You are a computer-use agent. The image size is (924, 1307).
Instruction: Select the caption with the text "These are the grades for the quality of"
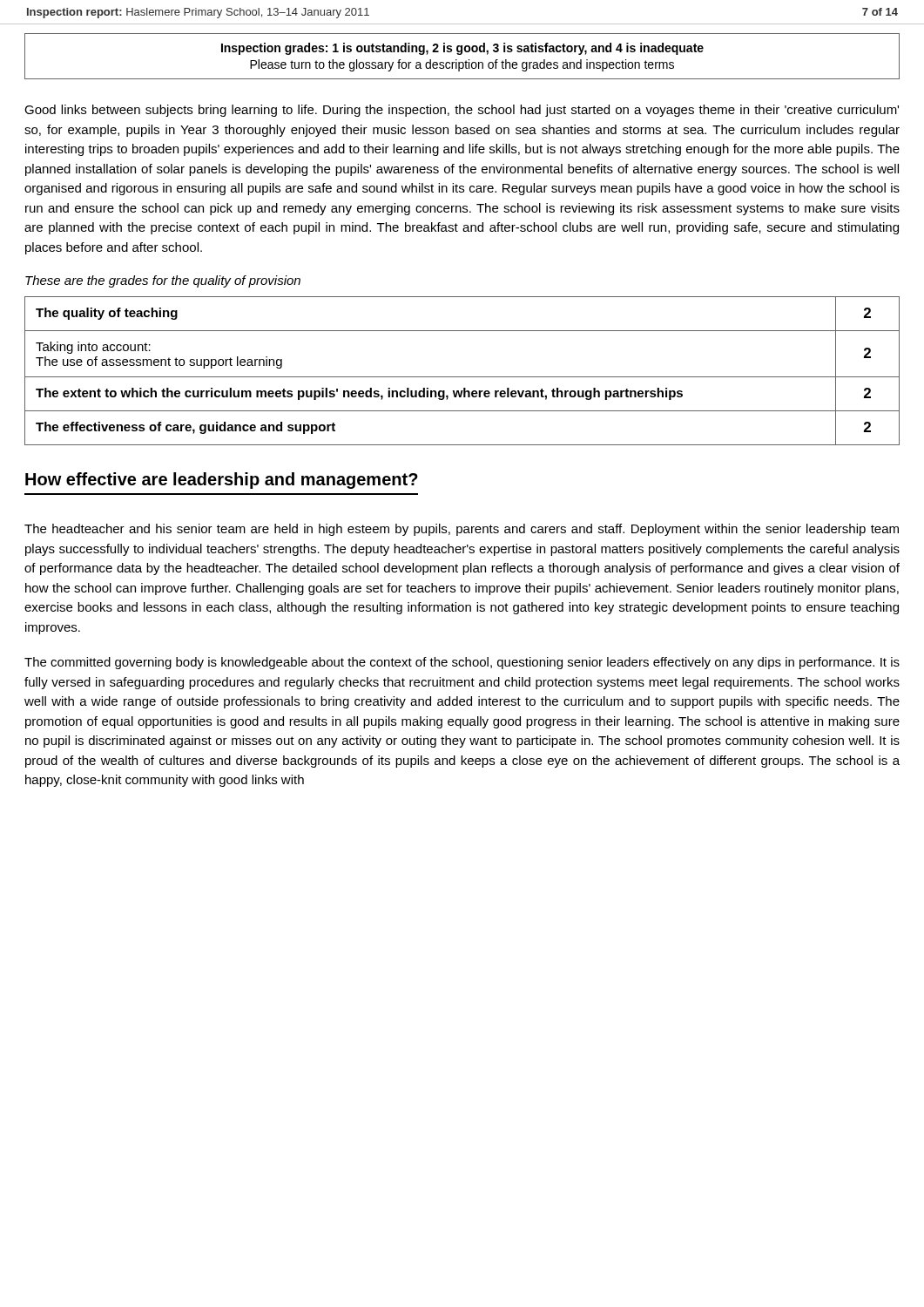tap(163, 280)
